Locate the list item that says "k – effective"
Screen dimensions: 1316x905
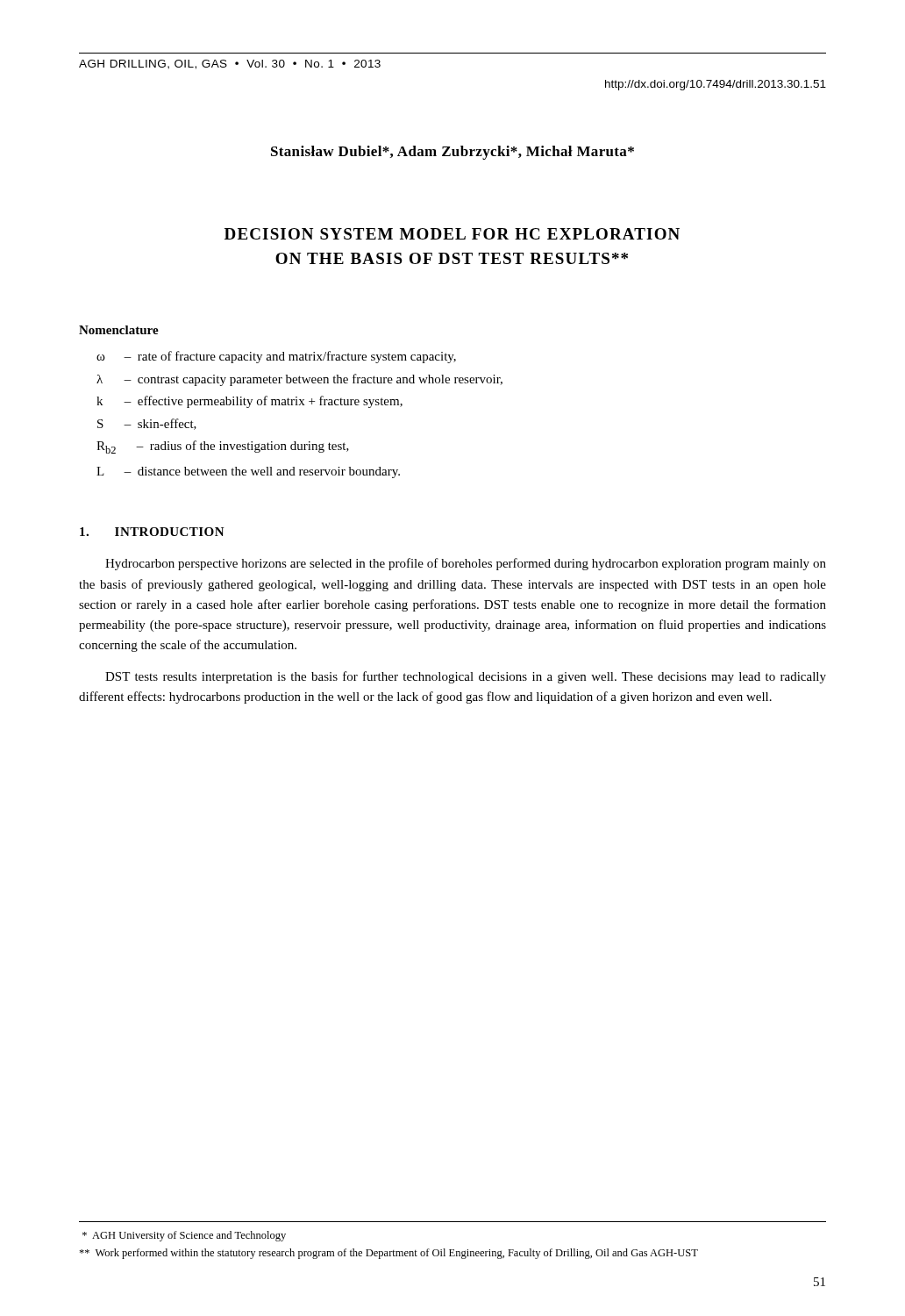[249, 402]
